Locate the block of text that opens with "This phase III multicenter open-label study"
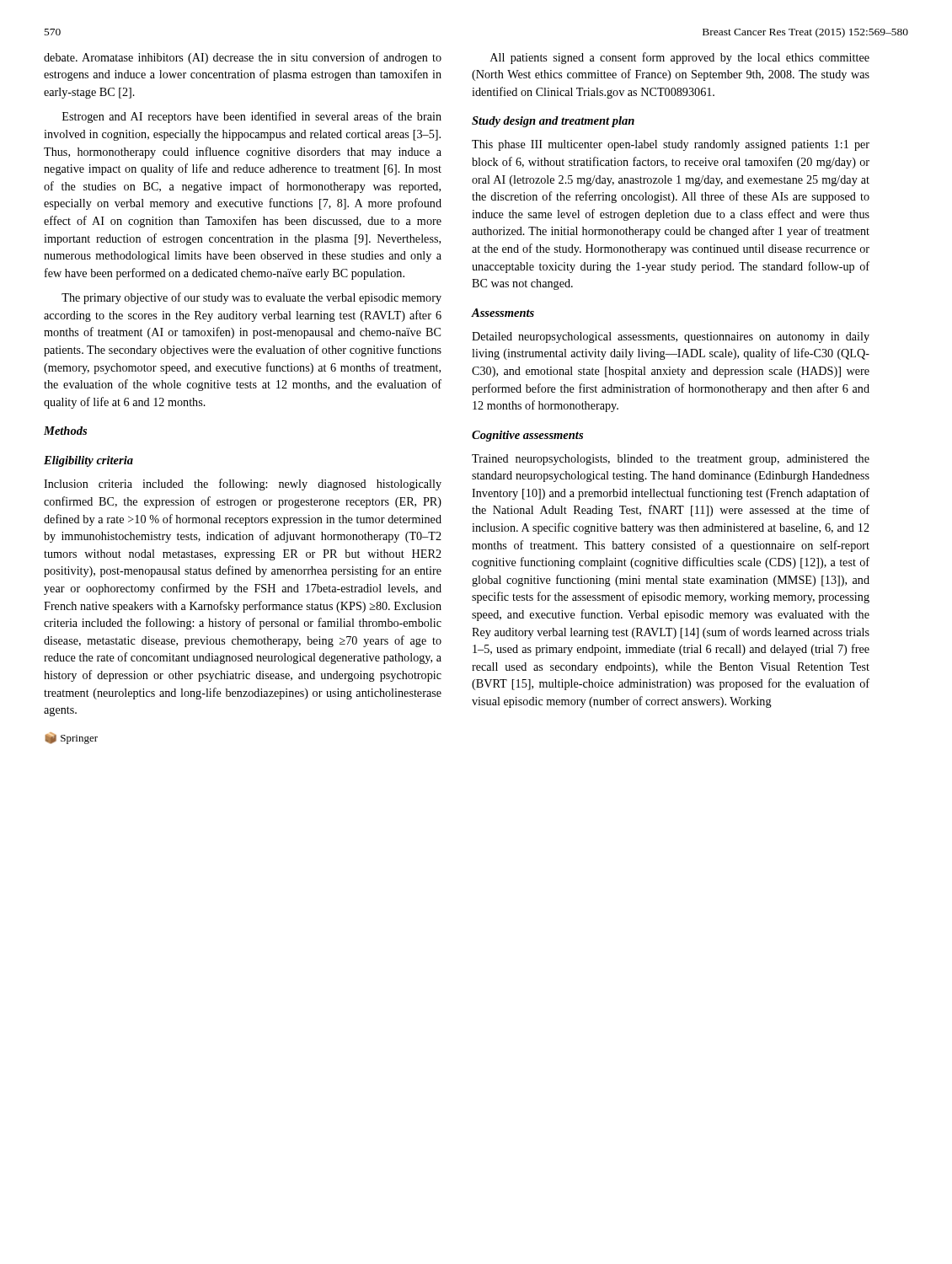The width and height of the screenshot is (952, 1264). click(x=671, y=214)
